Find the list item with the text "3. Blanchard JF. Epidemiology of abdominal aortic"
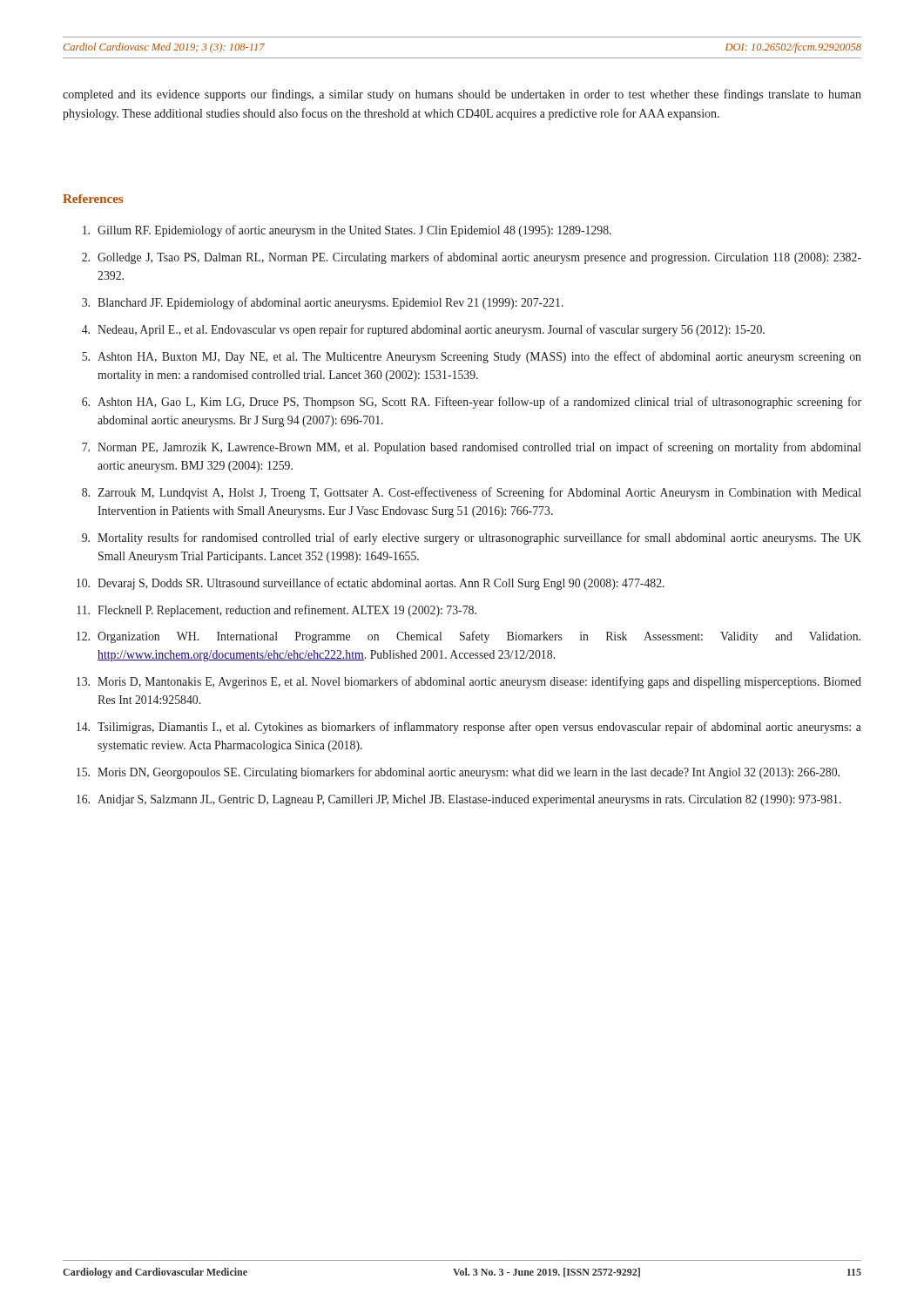The image size is (924, 1307). pyautogui.click(x=462, y=304)
